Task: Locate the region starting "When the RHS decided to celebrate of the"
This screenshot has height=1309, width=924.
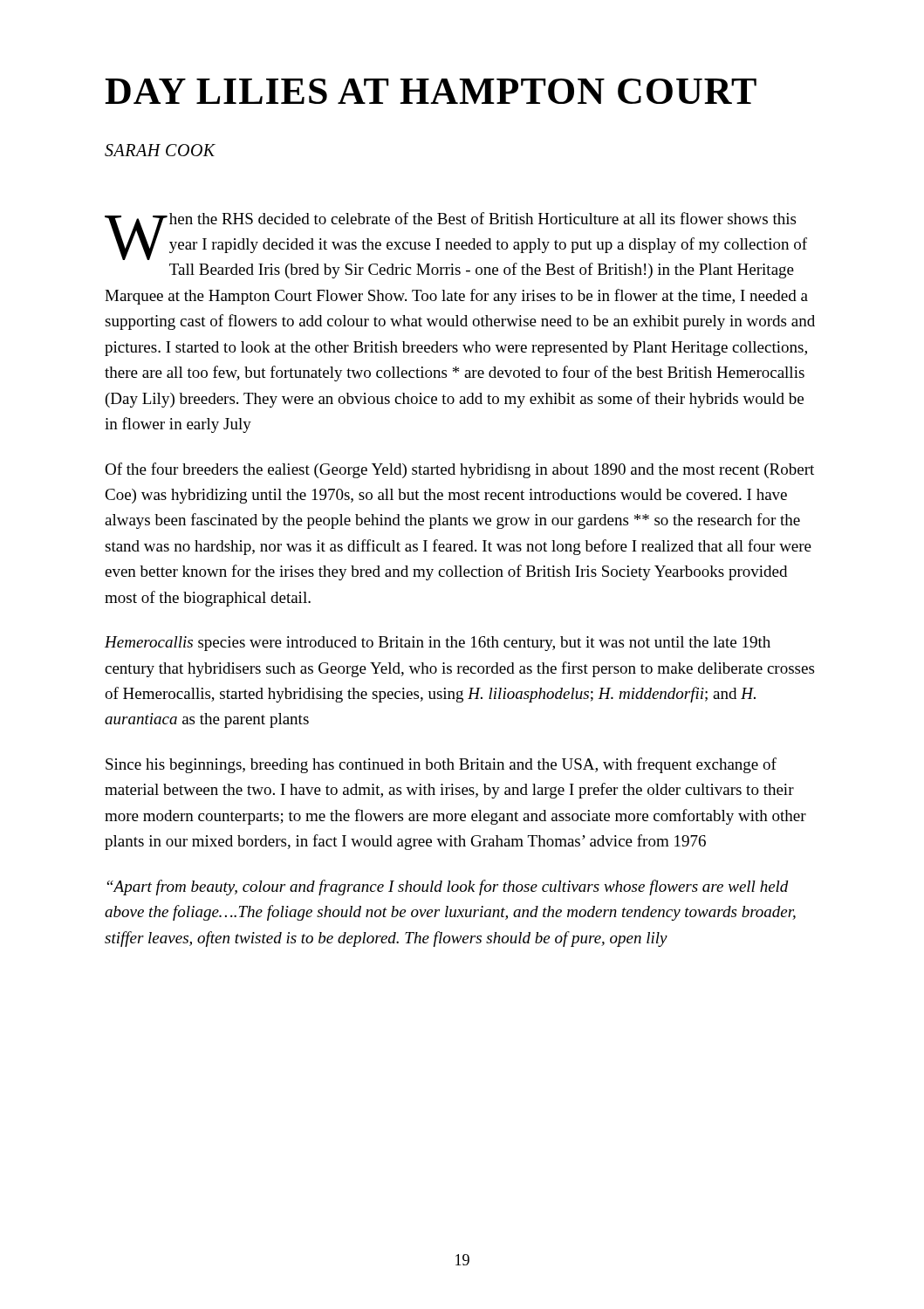Action: [460, 319]
